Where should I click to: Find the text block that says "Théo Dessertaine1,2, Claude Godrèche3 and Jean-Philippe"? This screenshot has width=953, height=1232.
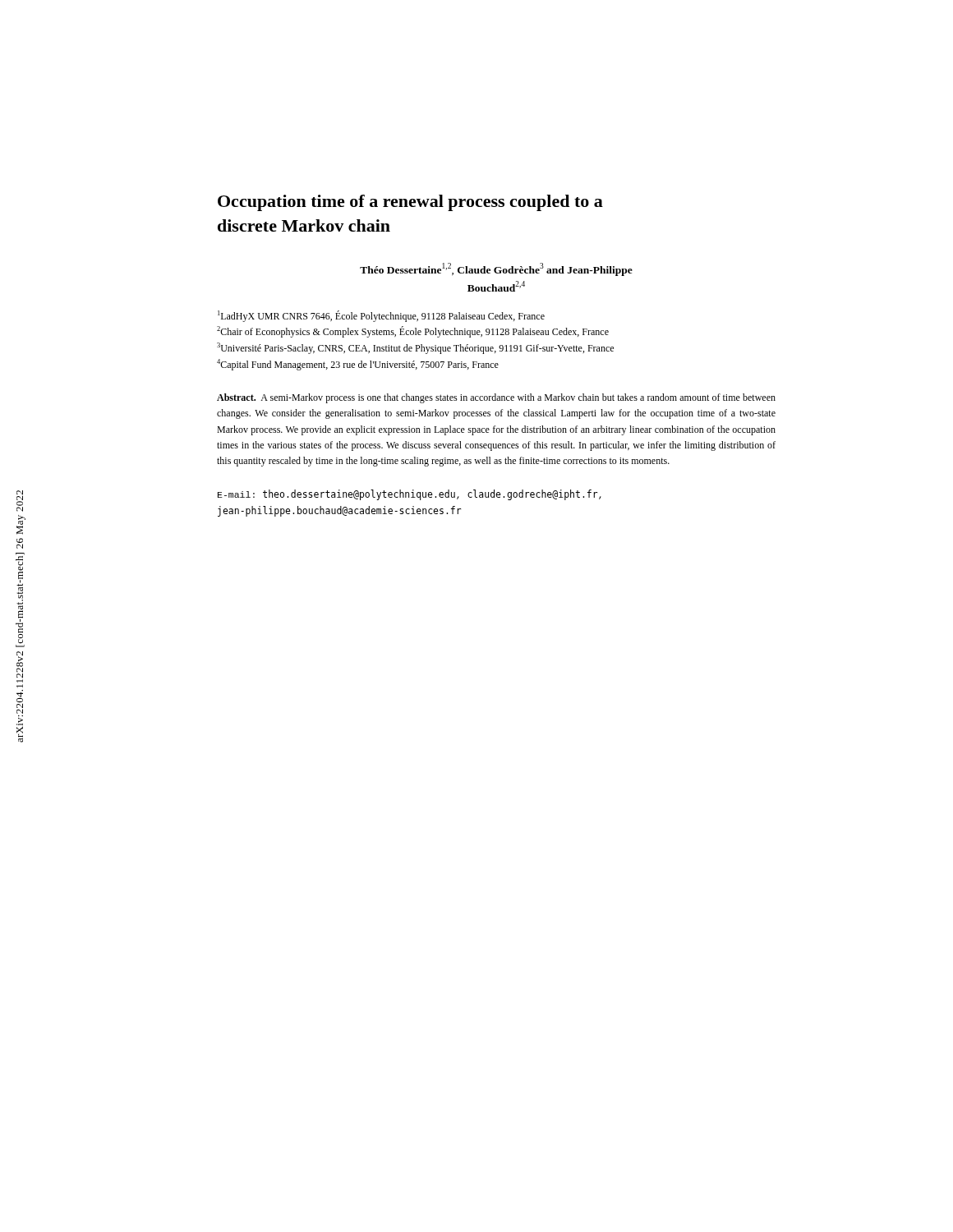[496, 278]
